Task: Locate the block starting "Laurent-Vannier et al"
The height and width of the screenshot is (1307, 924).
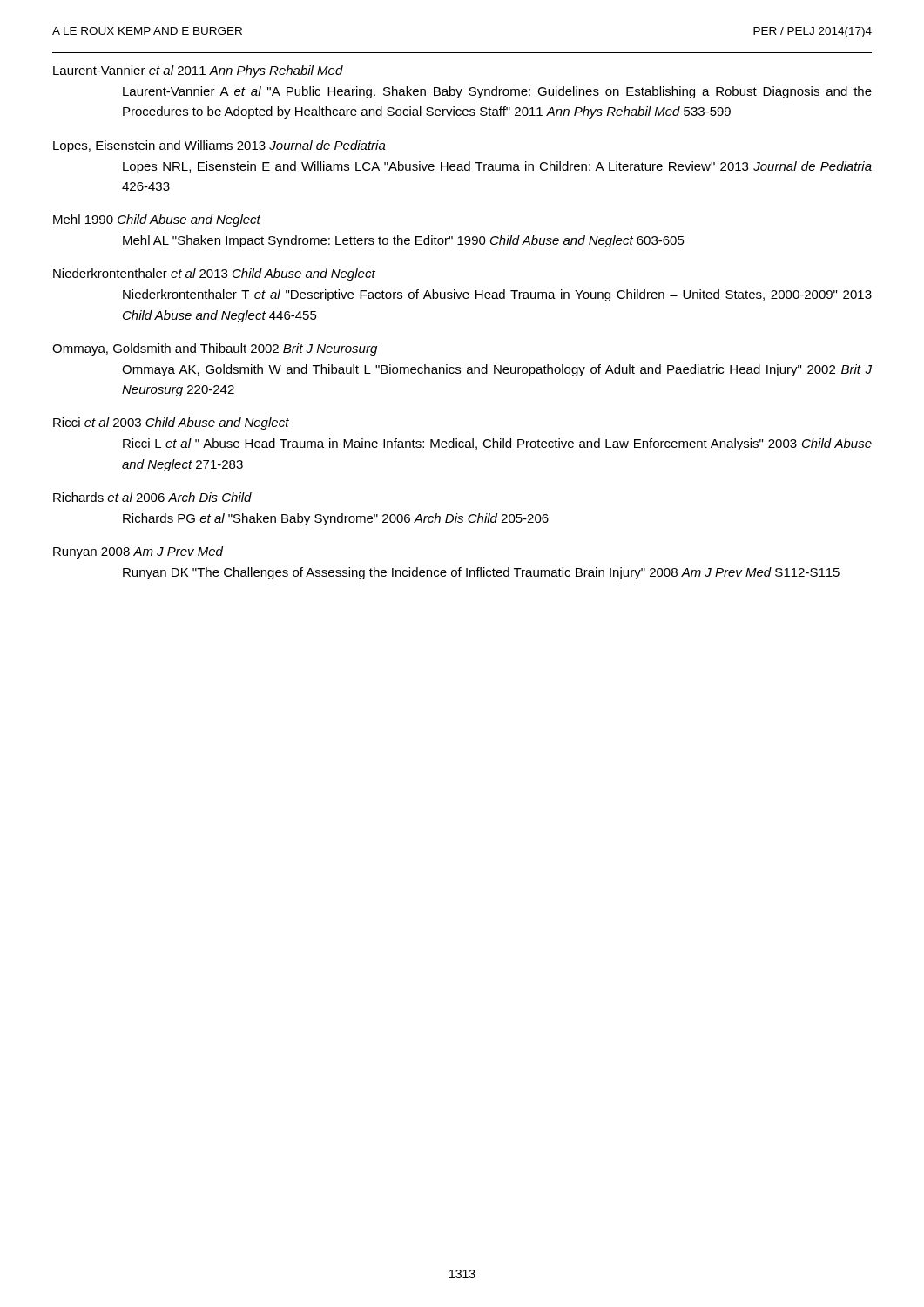Action: 462,92
